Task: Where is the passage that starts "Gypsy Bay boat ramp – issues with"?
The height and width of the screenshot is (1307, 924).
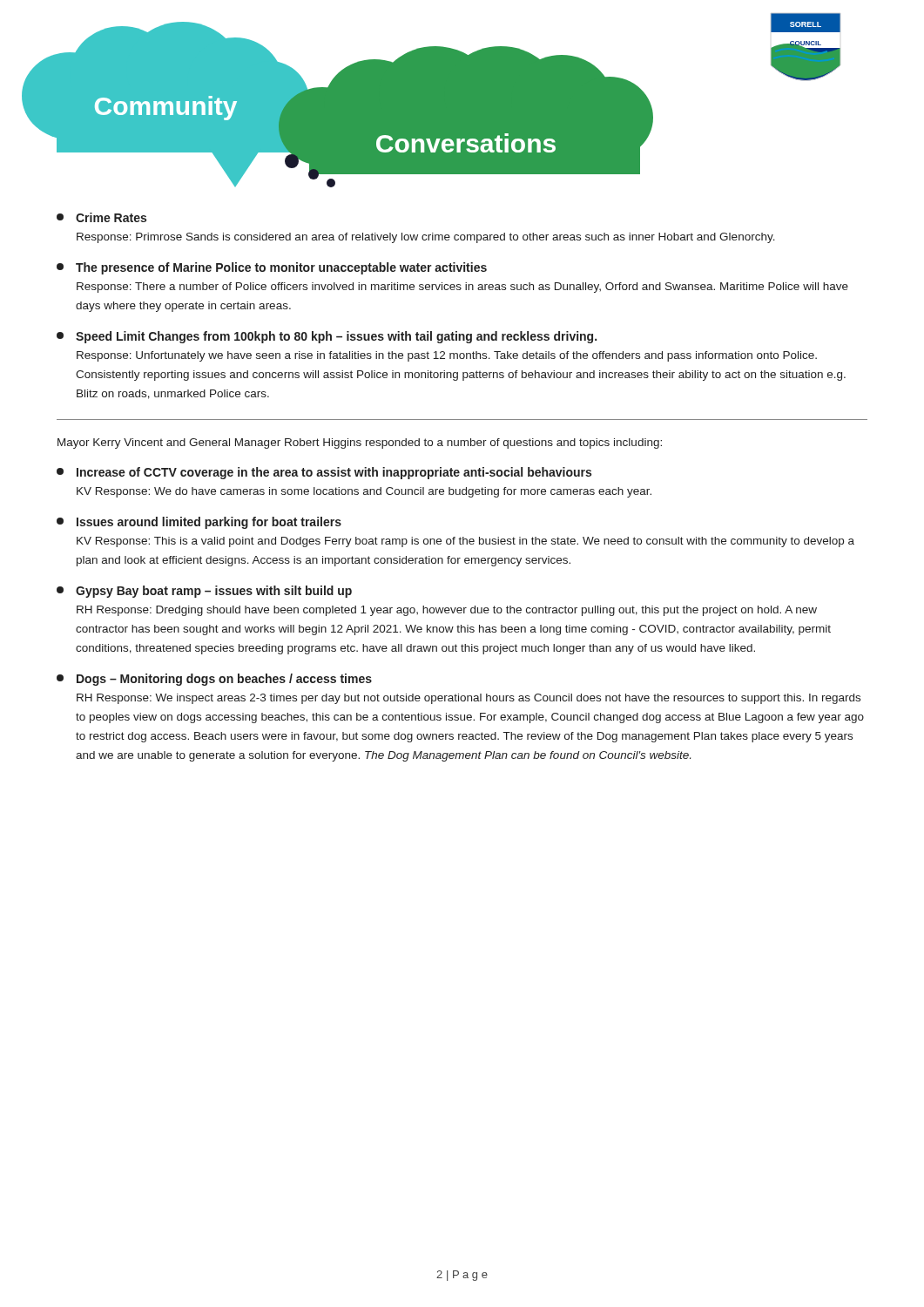Action: pos(462,620)
